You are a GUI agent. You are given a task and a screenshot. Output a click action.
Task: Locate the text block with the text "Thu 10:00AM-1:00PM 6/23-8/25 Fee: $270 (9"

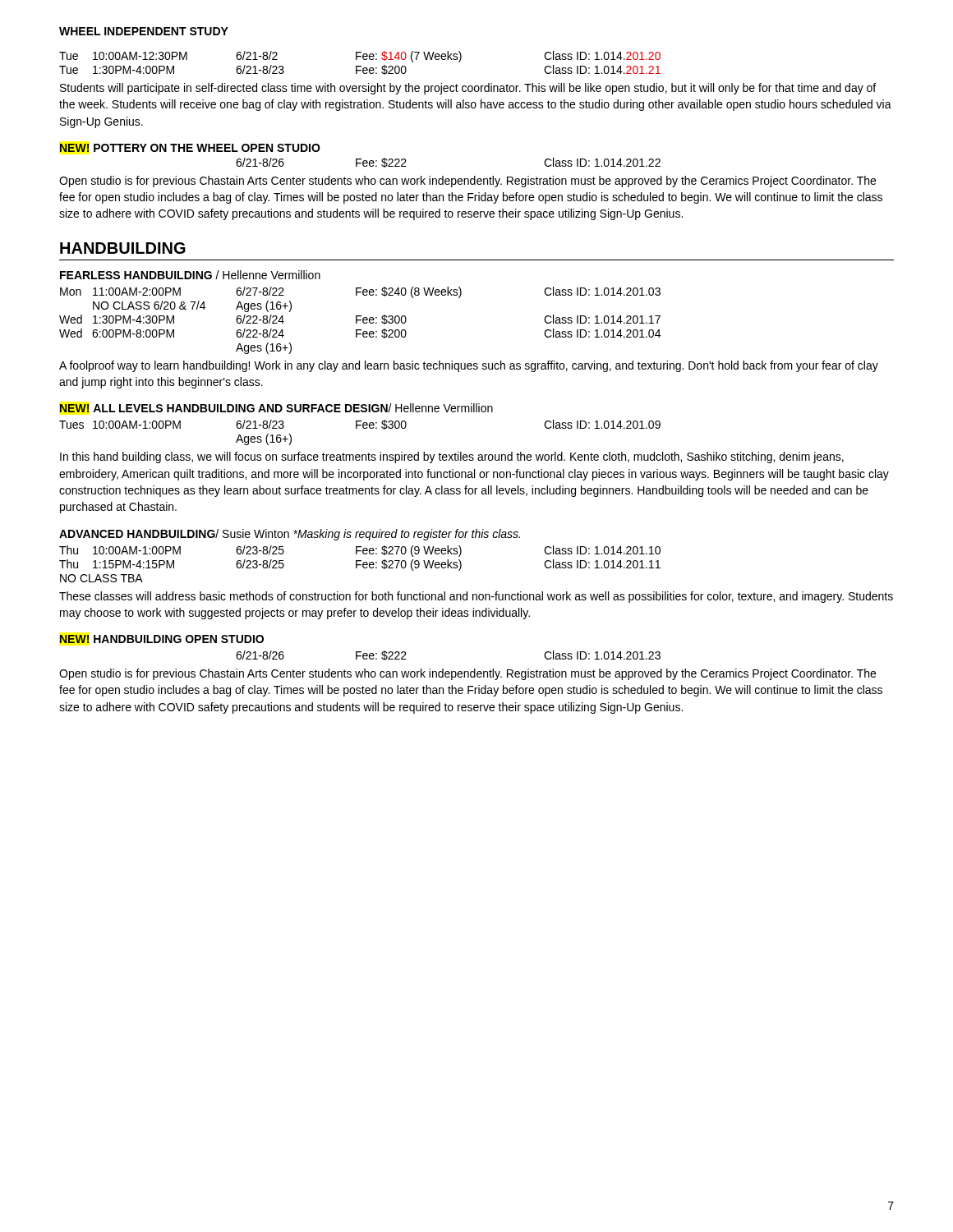476,582
